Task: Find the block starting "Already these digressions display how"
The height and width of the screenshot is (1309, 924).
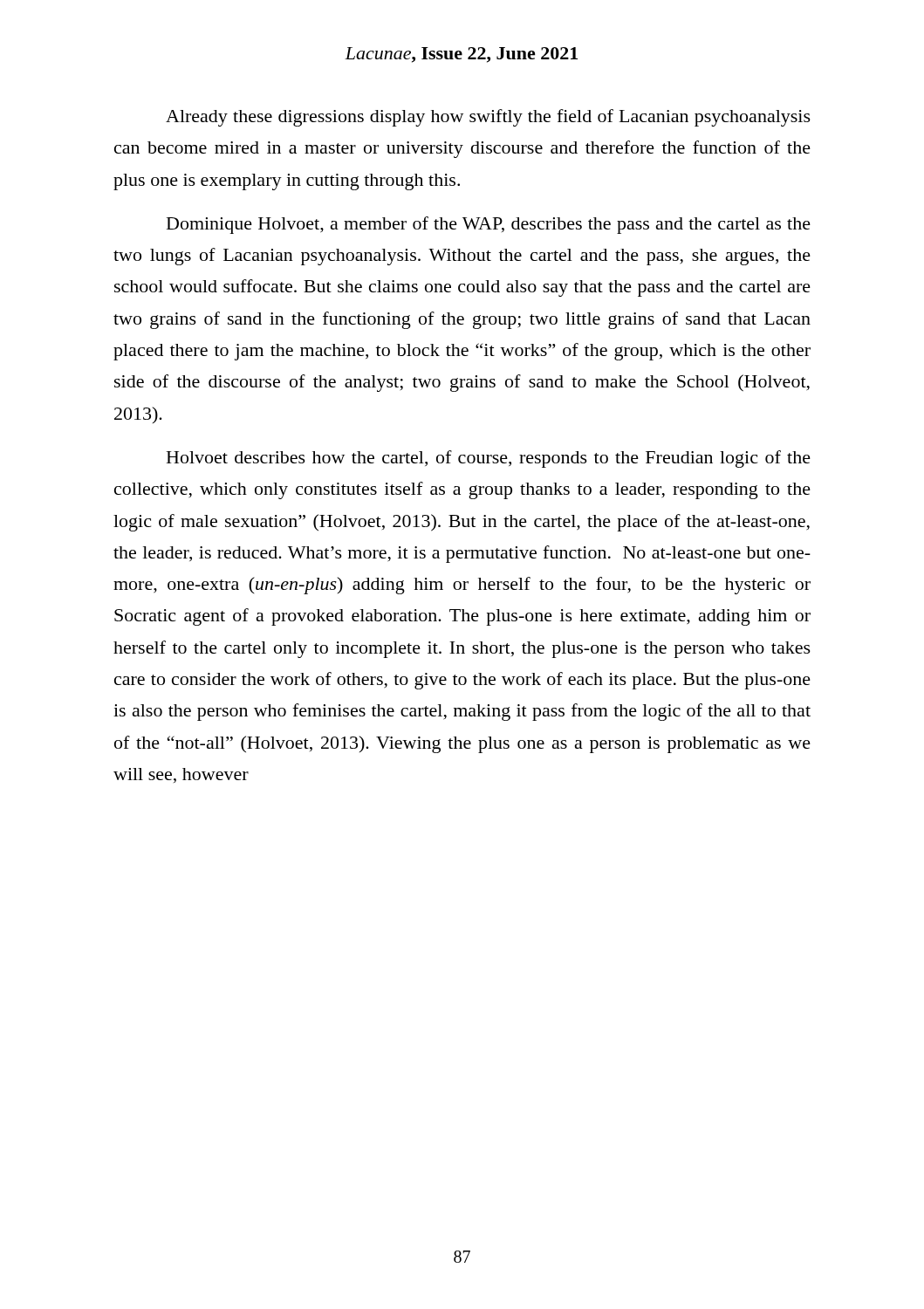Action: click(x=462, y=147)
